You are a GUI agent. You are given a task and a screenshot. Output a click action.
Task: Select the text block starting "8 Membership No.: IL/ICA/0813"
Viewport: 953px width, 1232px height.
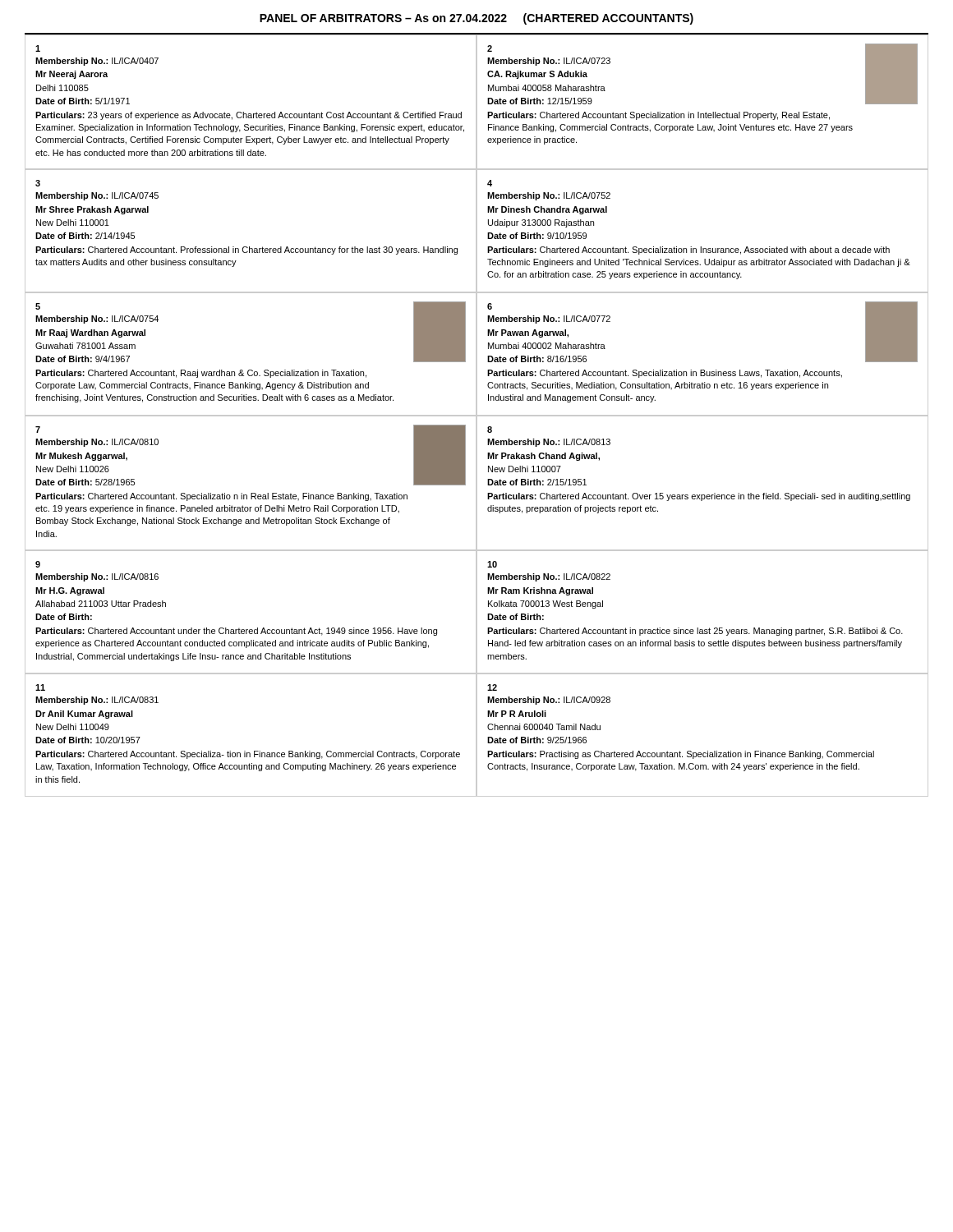(490, 430)
